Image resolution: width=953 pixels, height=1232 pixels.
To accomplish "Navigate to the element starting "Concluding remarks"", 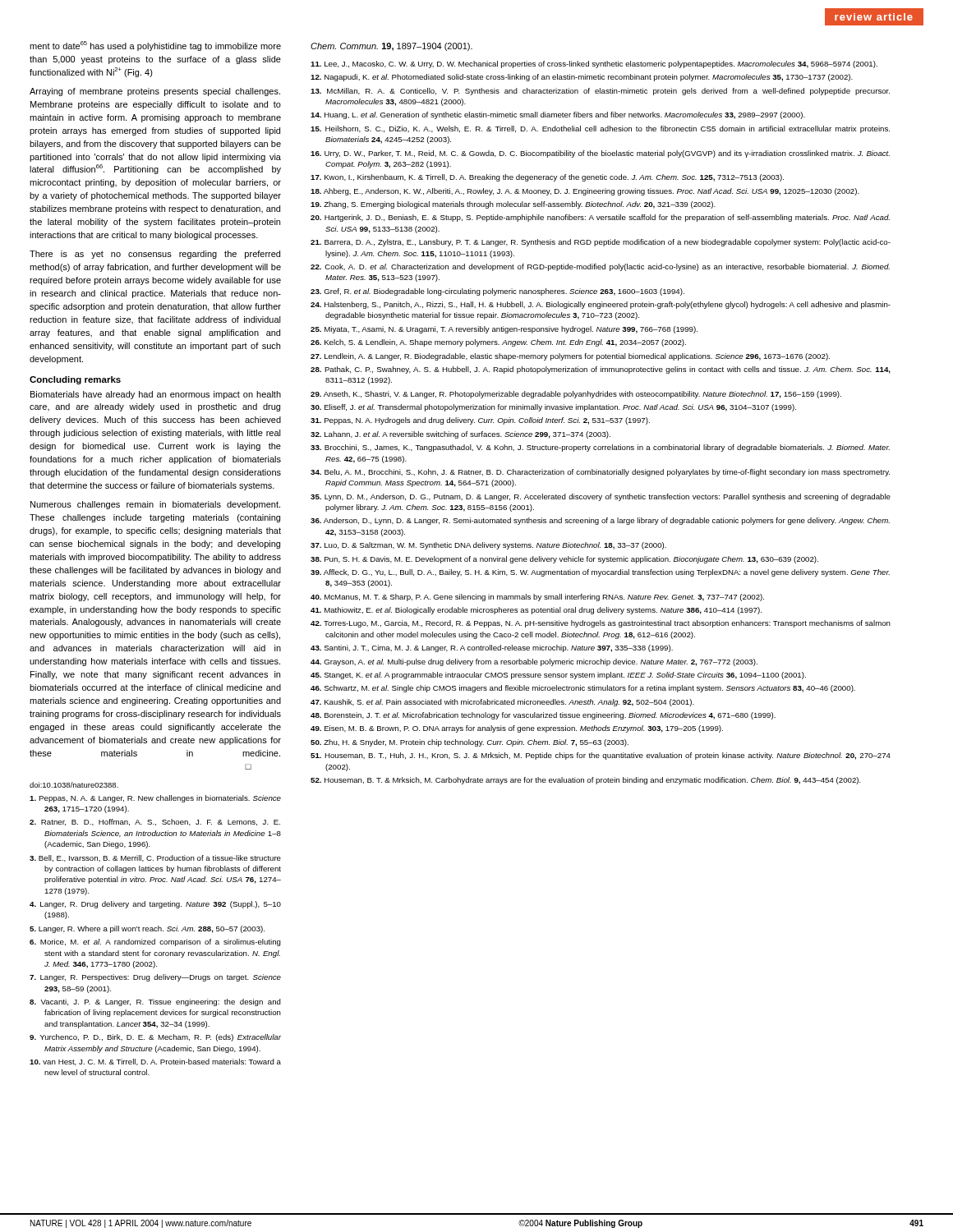I will 75,379.
